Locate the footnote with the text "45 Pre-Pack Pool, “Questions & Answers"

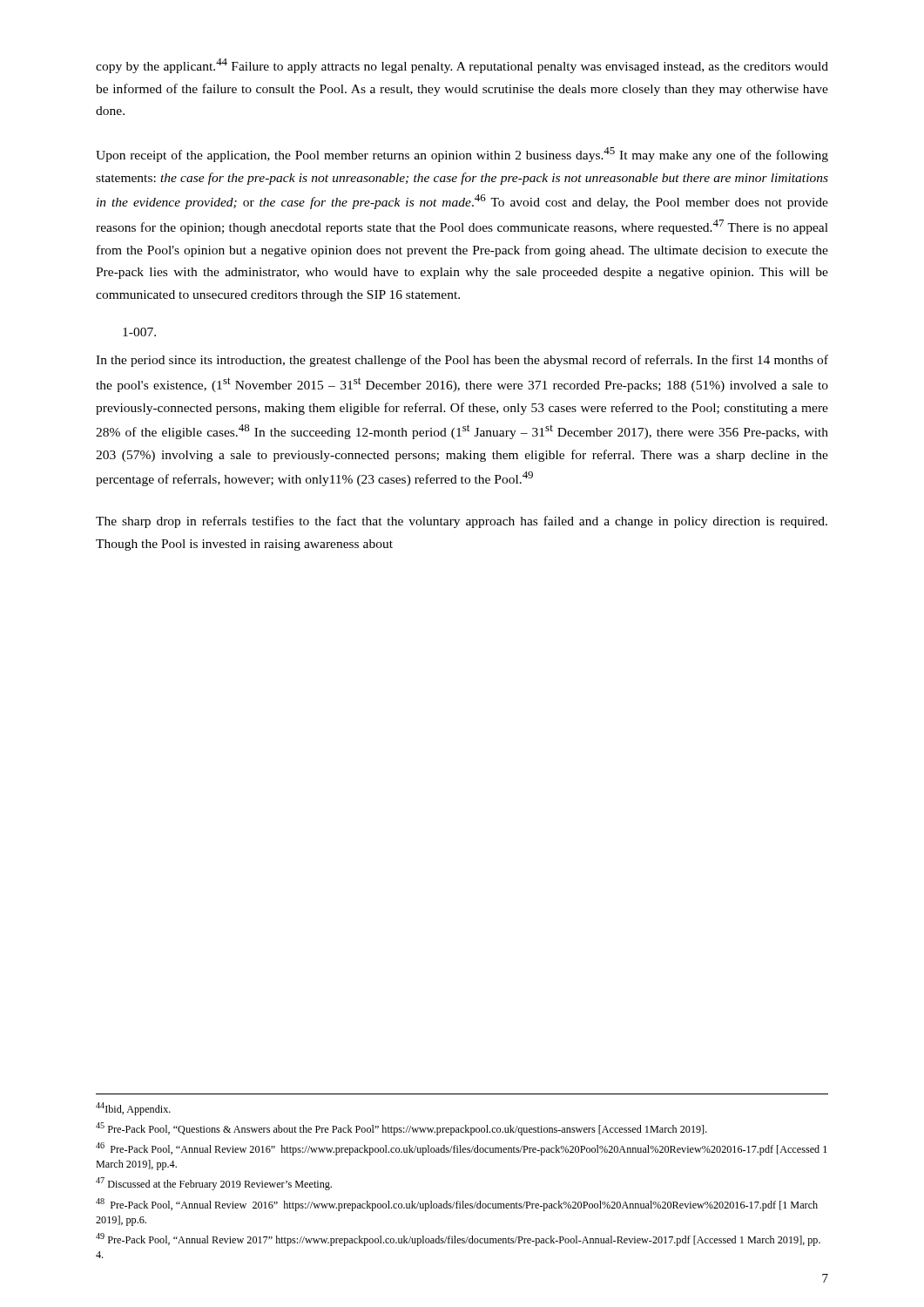click(x=402, y=1128)
